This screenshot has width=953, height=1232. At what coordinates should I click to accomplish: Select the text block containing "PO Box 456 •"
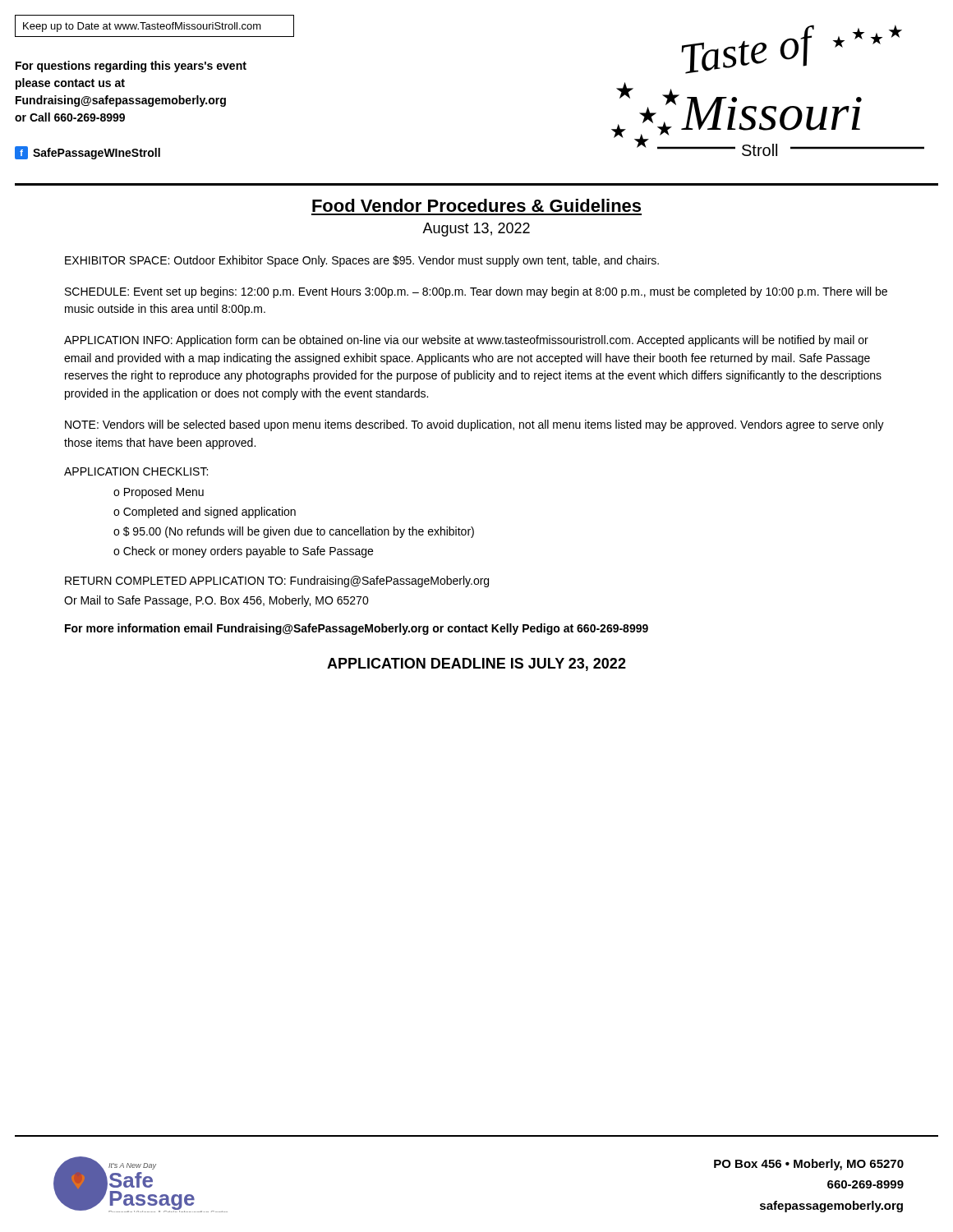coord(809,1165)
